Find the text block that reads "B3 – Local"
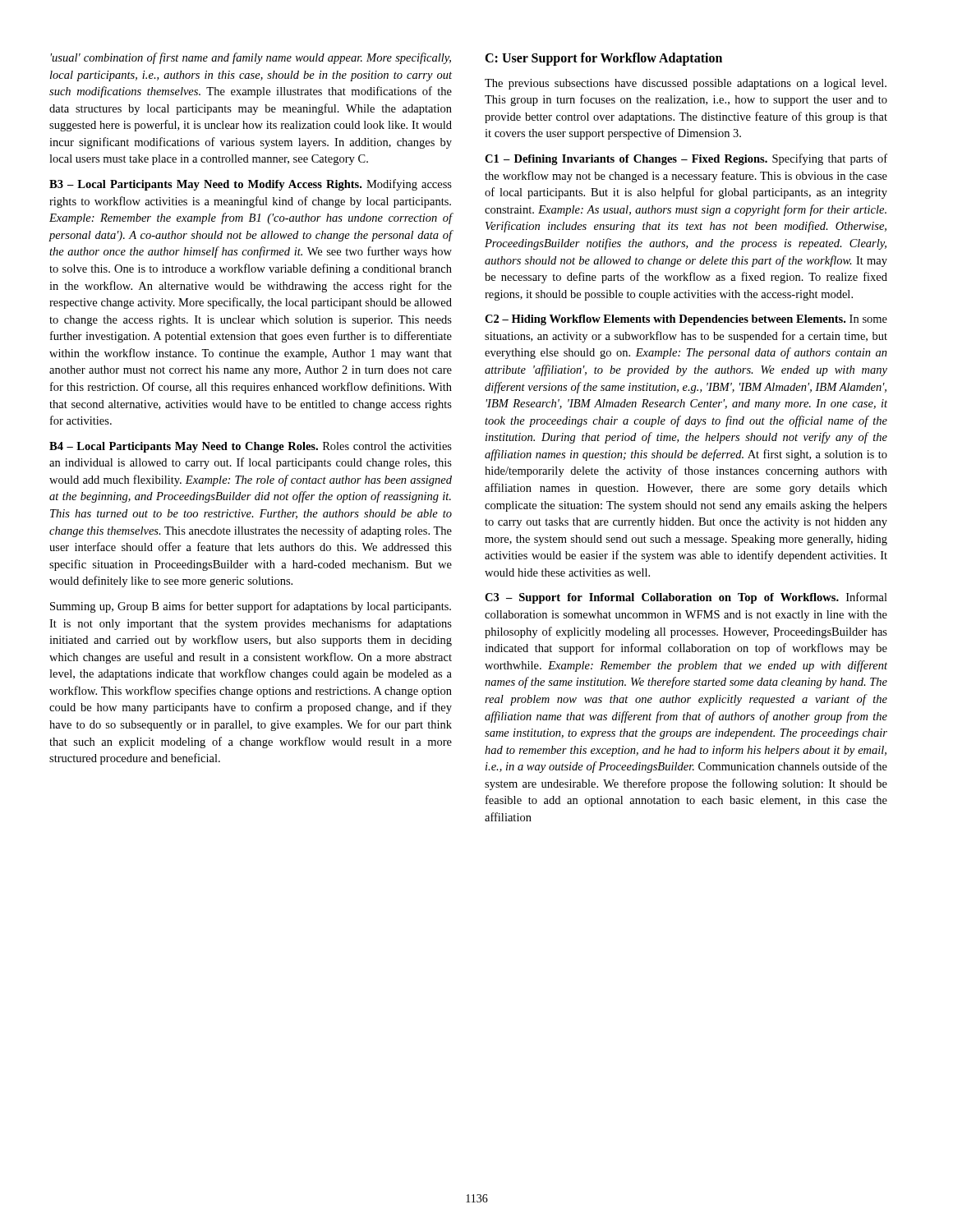953x1232 pixels. click(x=251, y=303)
